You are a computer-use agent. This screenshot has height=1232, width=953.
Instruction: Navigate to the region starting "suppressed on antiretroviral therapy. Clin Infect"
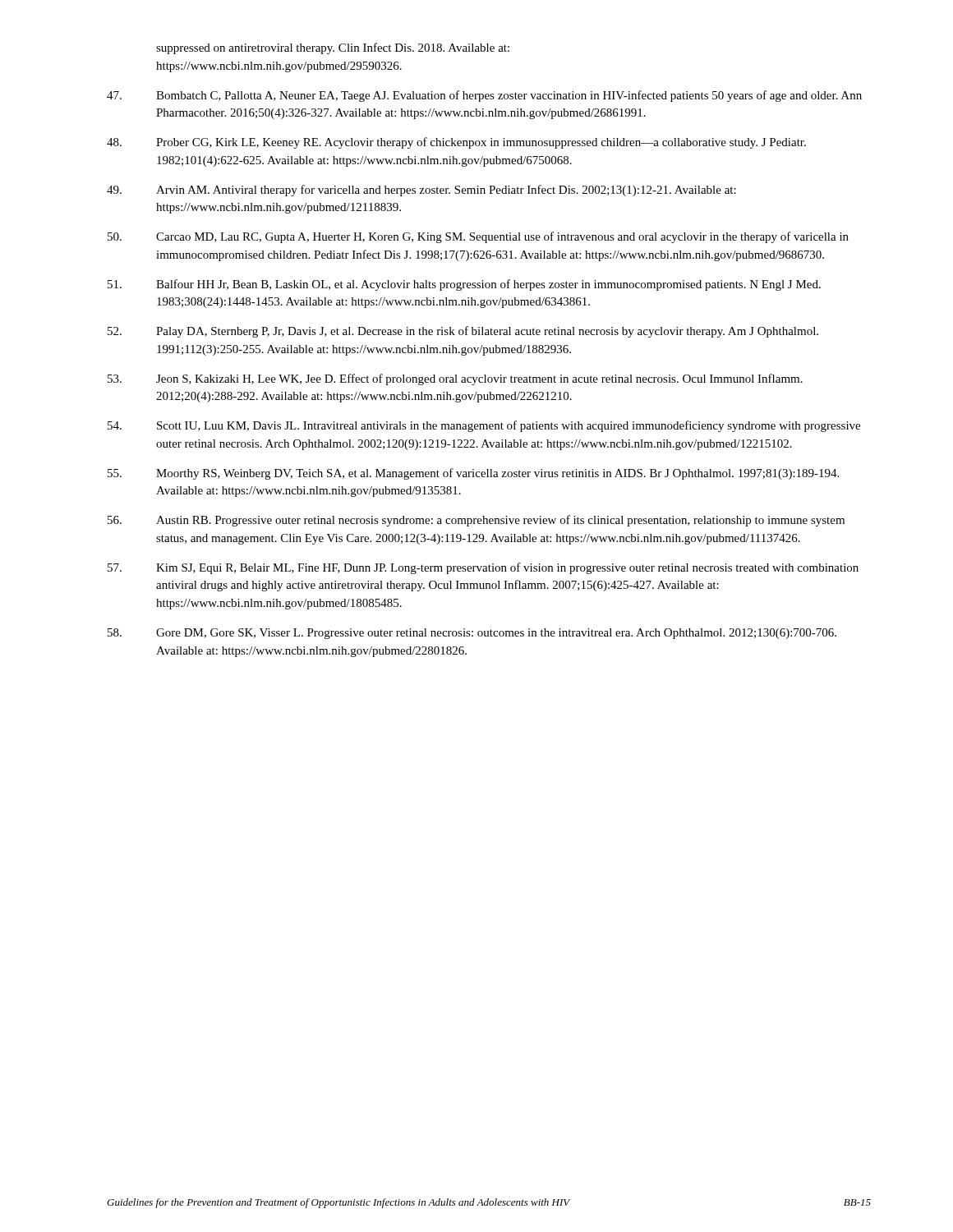coord(333,57)
